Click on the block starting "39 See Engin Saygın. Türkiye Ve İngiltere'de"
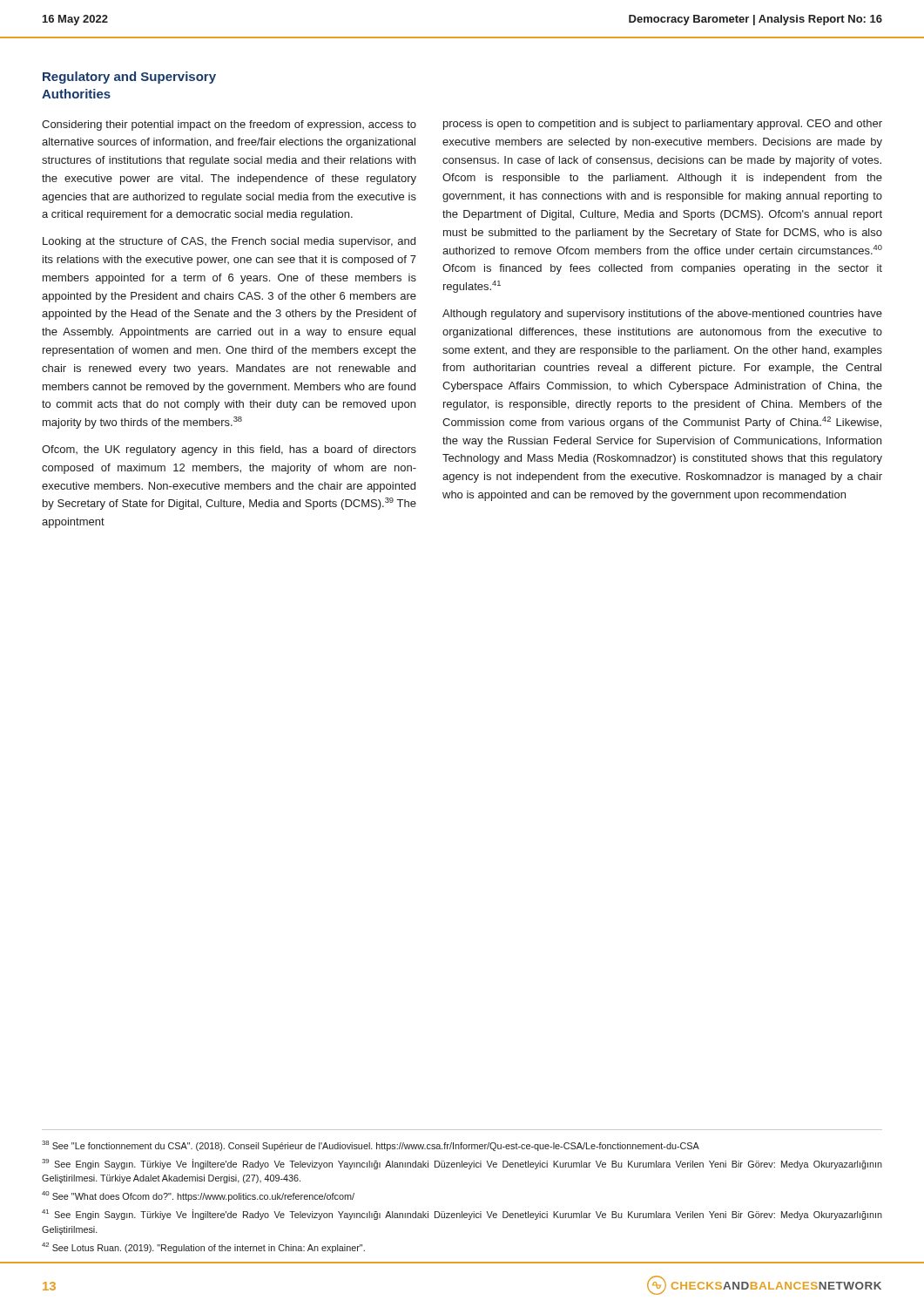This screenshot has width=924, height=1307. (462, 1170)
